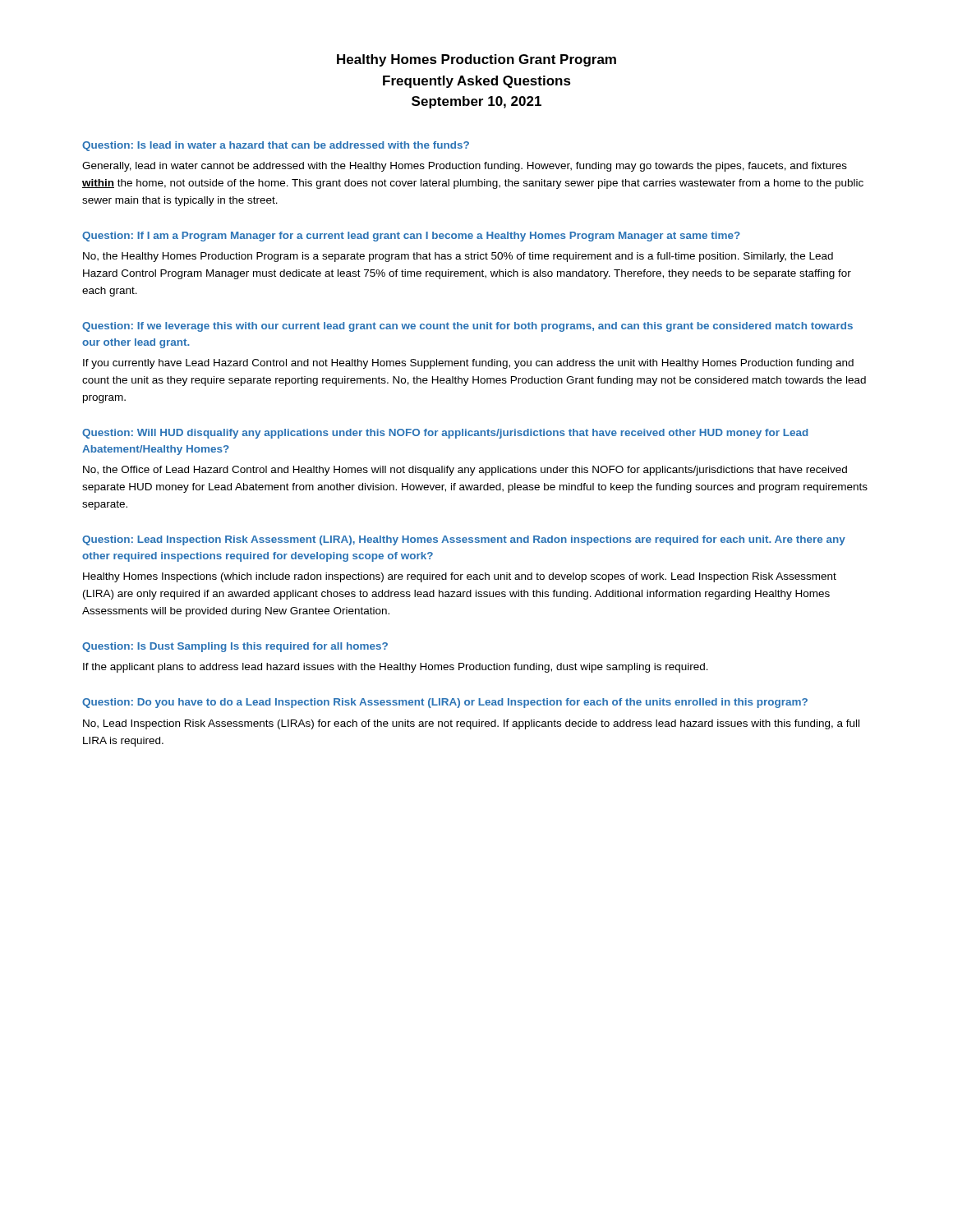Find the section header on this page that starts "Question: Lead Inspection Risk Assessment (LIRA), Healthy Homes"

(464, 547)
